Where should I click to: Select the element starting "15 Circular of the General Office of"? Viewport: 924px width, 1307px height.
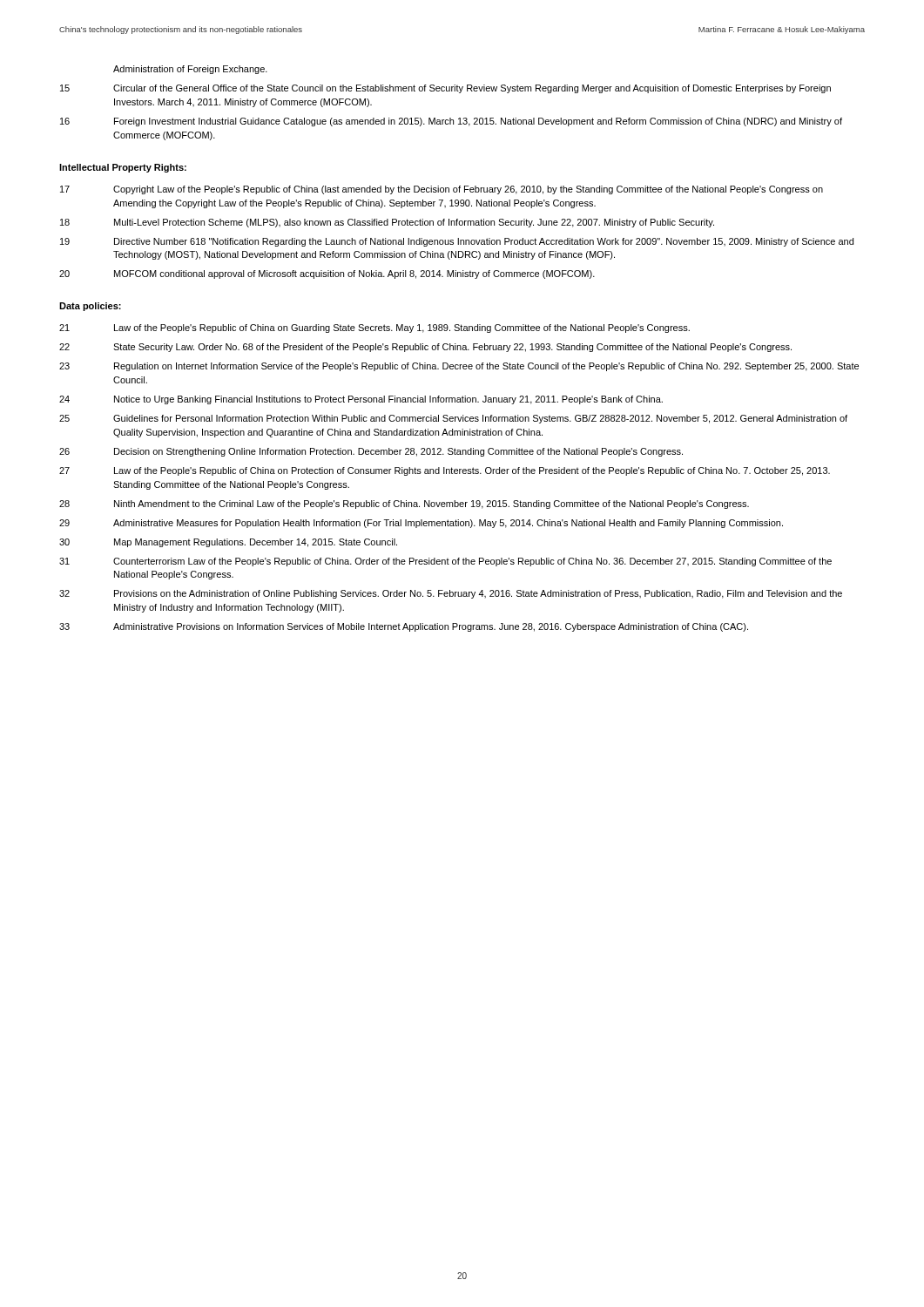point(462,96)
